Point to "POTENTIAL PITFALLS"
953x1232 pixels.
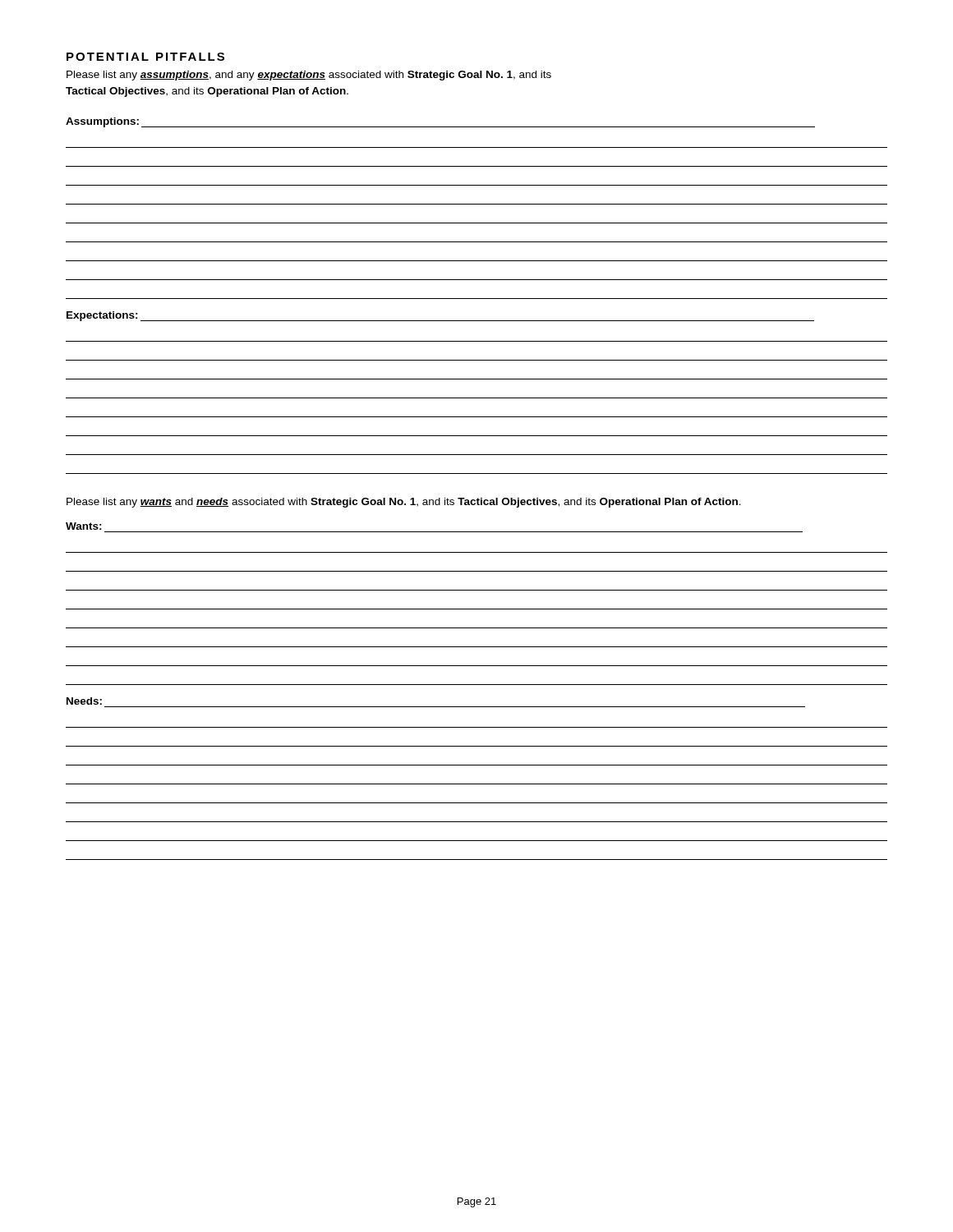pyautogui.click(x=146, y=56)
